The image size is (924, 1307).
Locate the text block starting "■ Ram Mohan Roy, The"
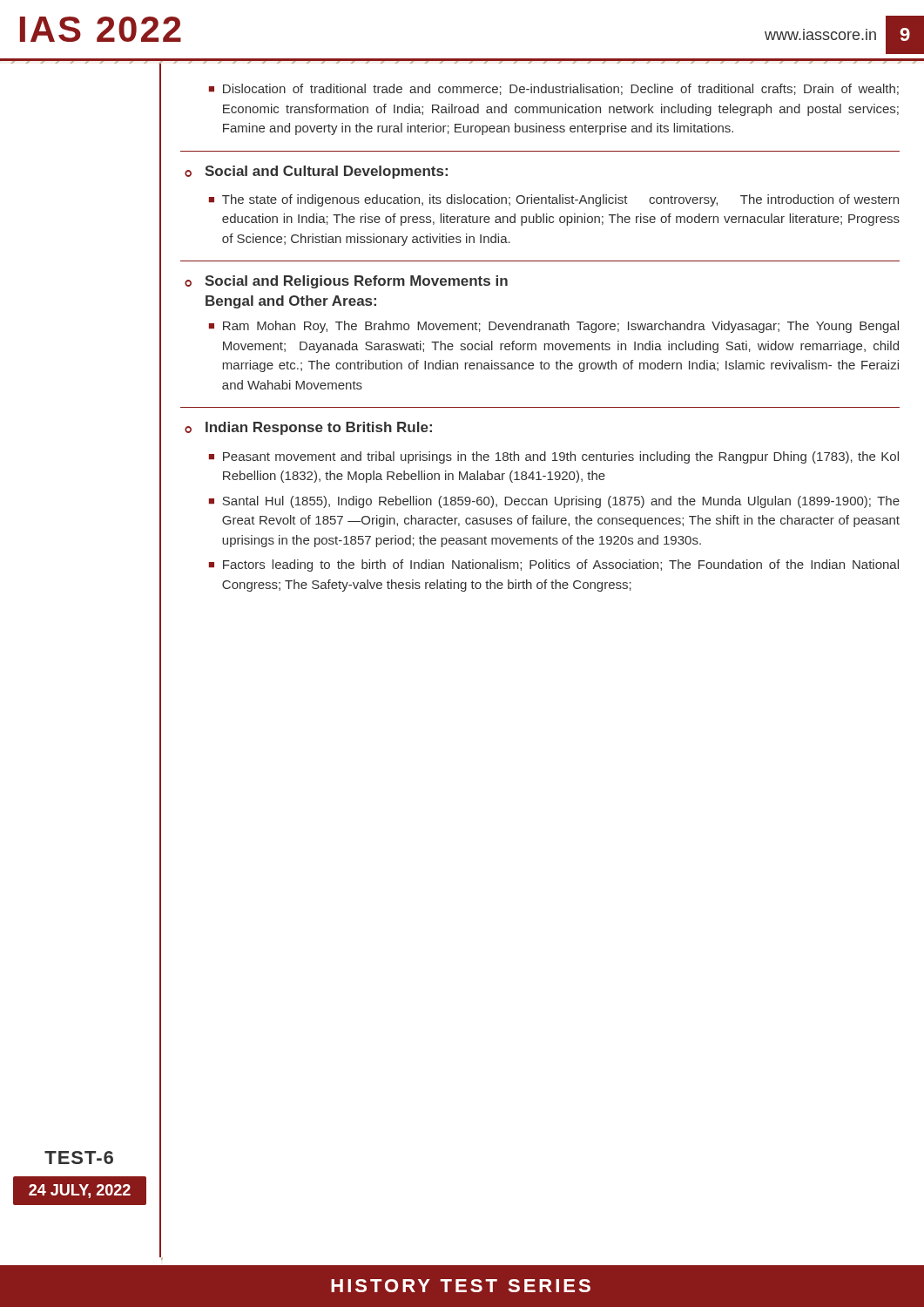(x=554, y=356)
